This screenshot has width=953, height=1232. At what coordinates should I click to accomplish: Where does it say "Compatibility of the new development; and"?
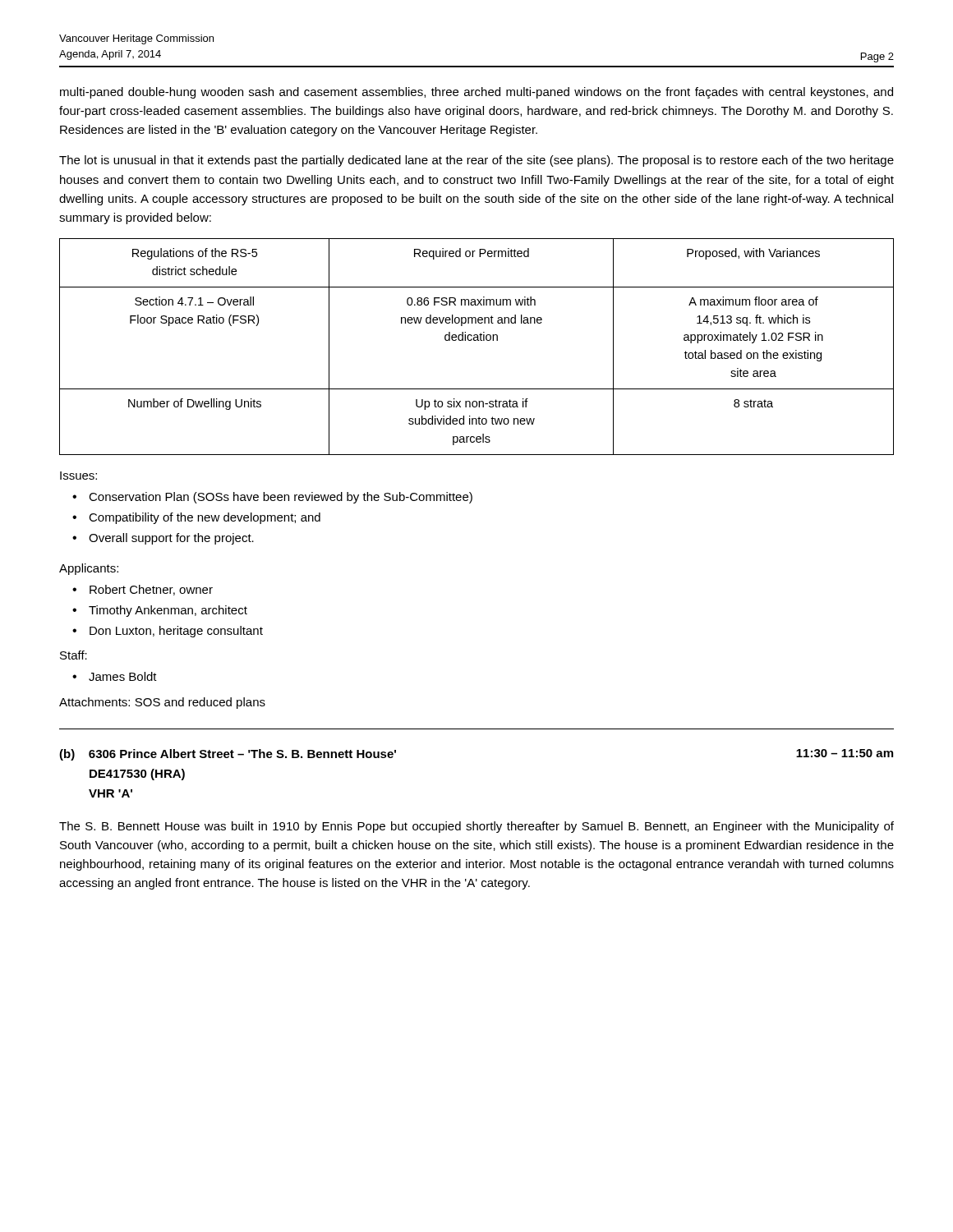pos(205,517)
